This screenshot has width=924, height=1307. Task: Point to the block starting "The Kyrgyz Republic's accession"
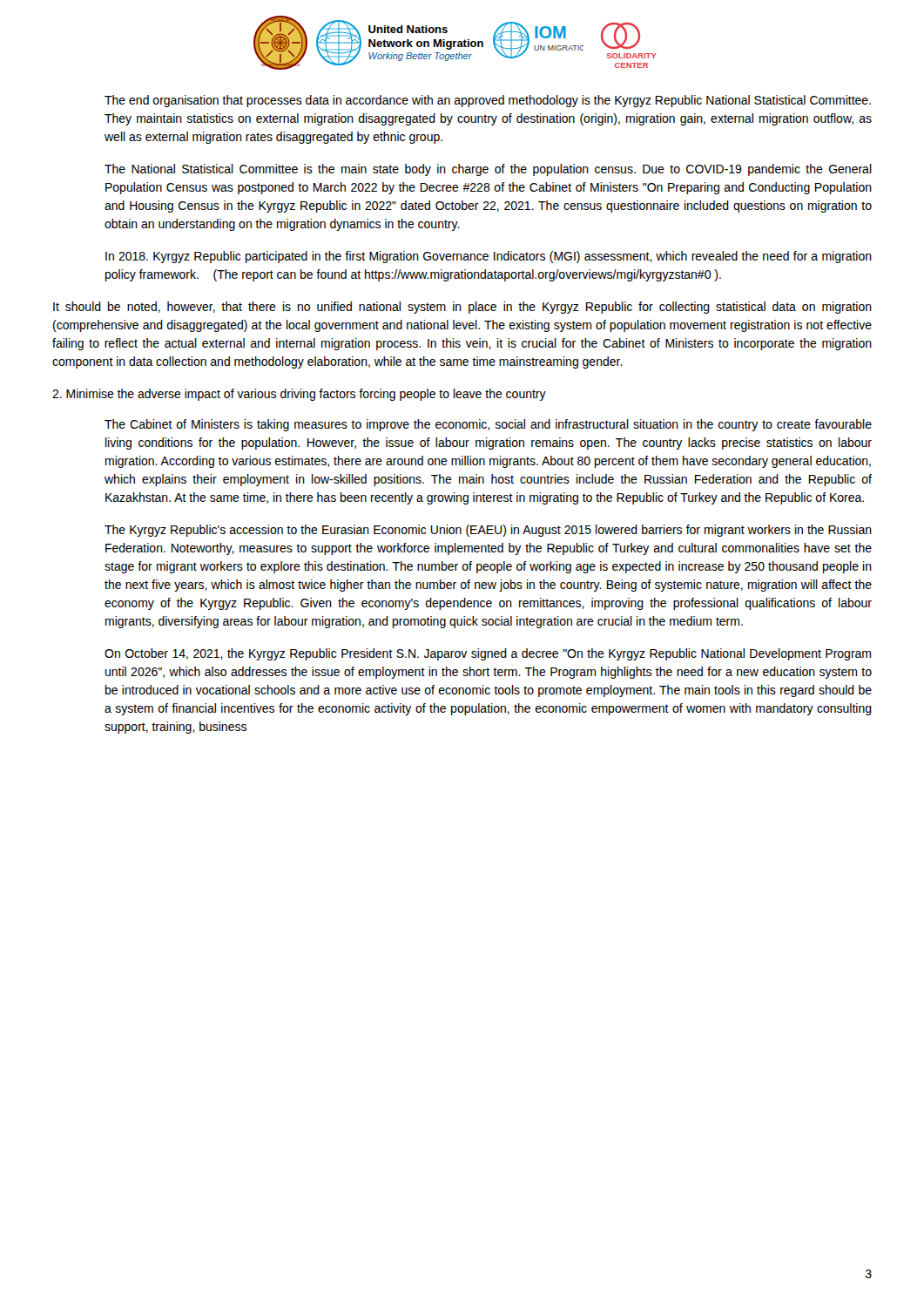pos(488,576)
